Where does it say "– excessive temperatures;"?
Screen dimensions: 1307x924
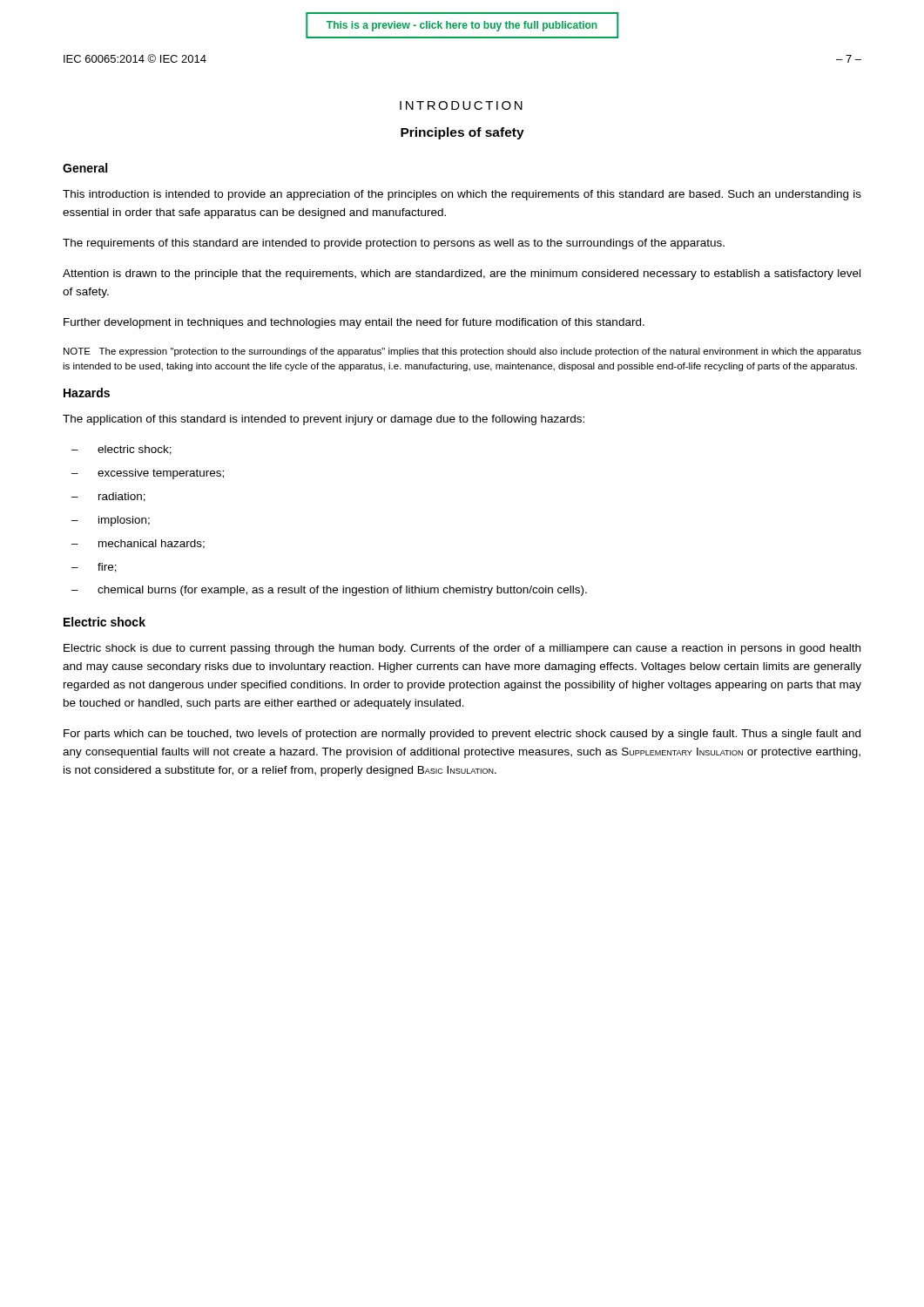[x=148, y=474]
